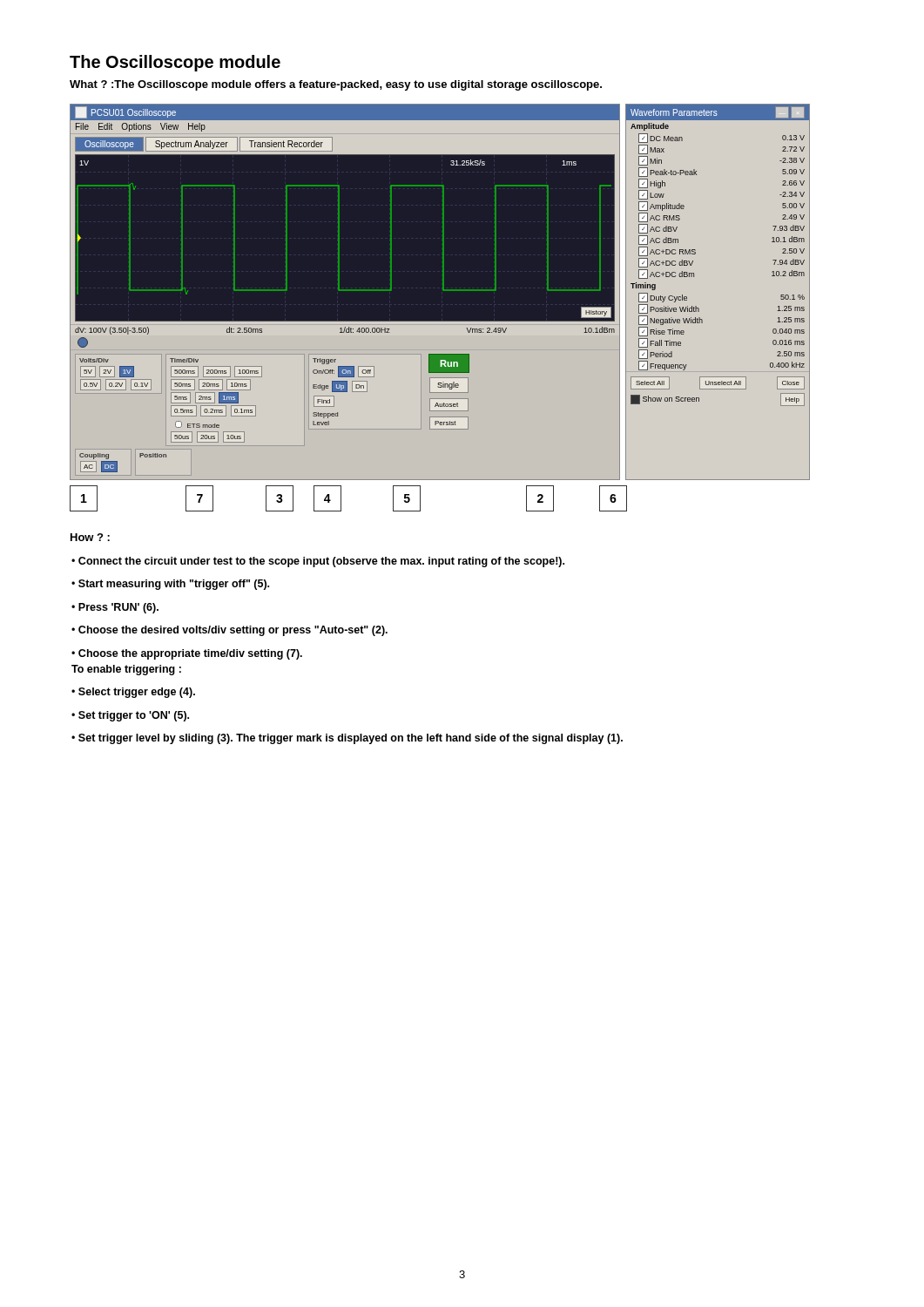Select the passage starting "To enable triggering"

pyautogui.click(x=126, y=670)
